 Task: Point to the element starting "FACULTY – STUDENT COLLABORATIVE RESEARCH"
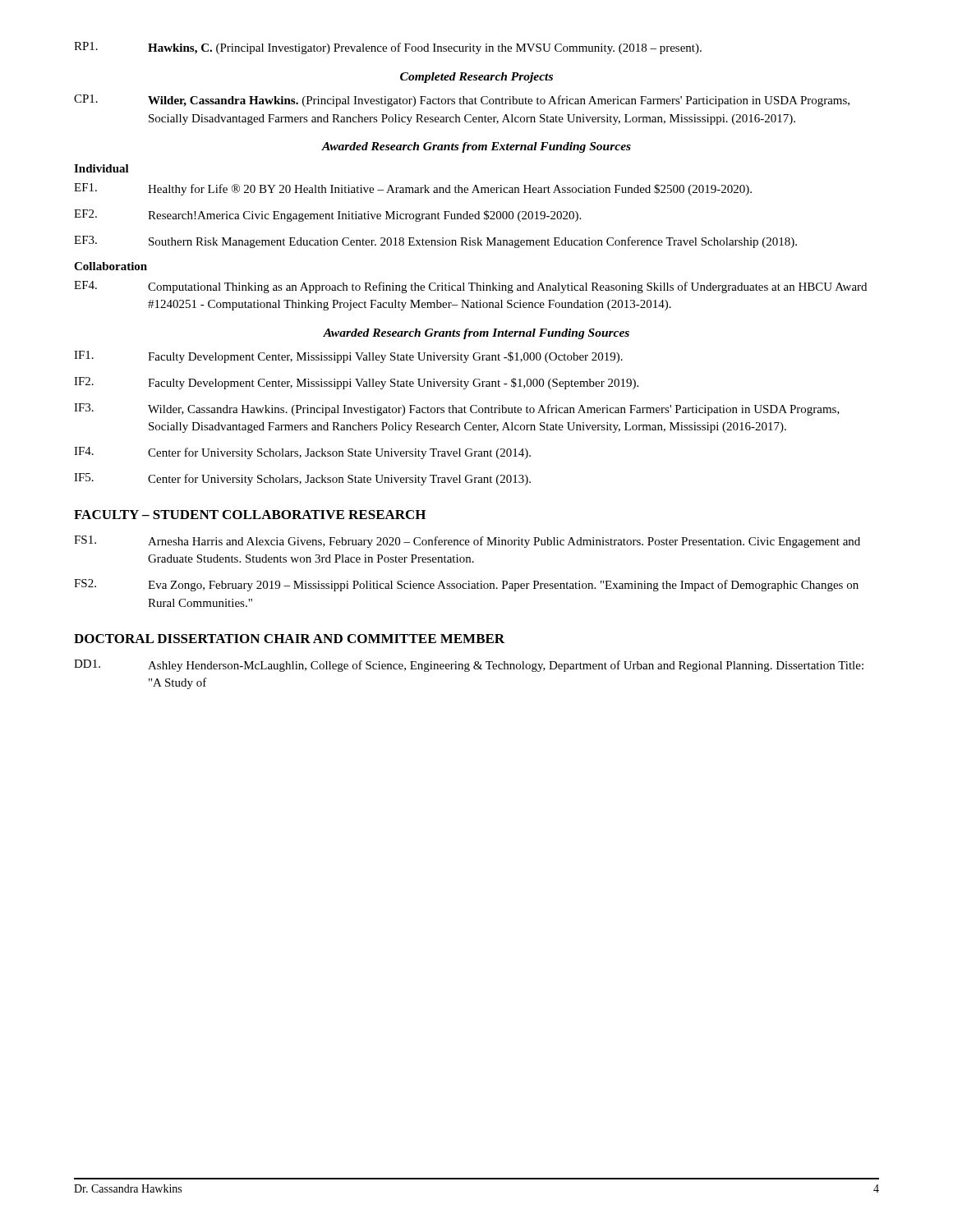[x=250, y=514]
